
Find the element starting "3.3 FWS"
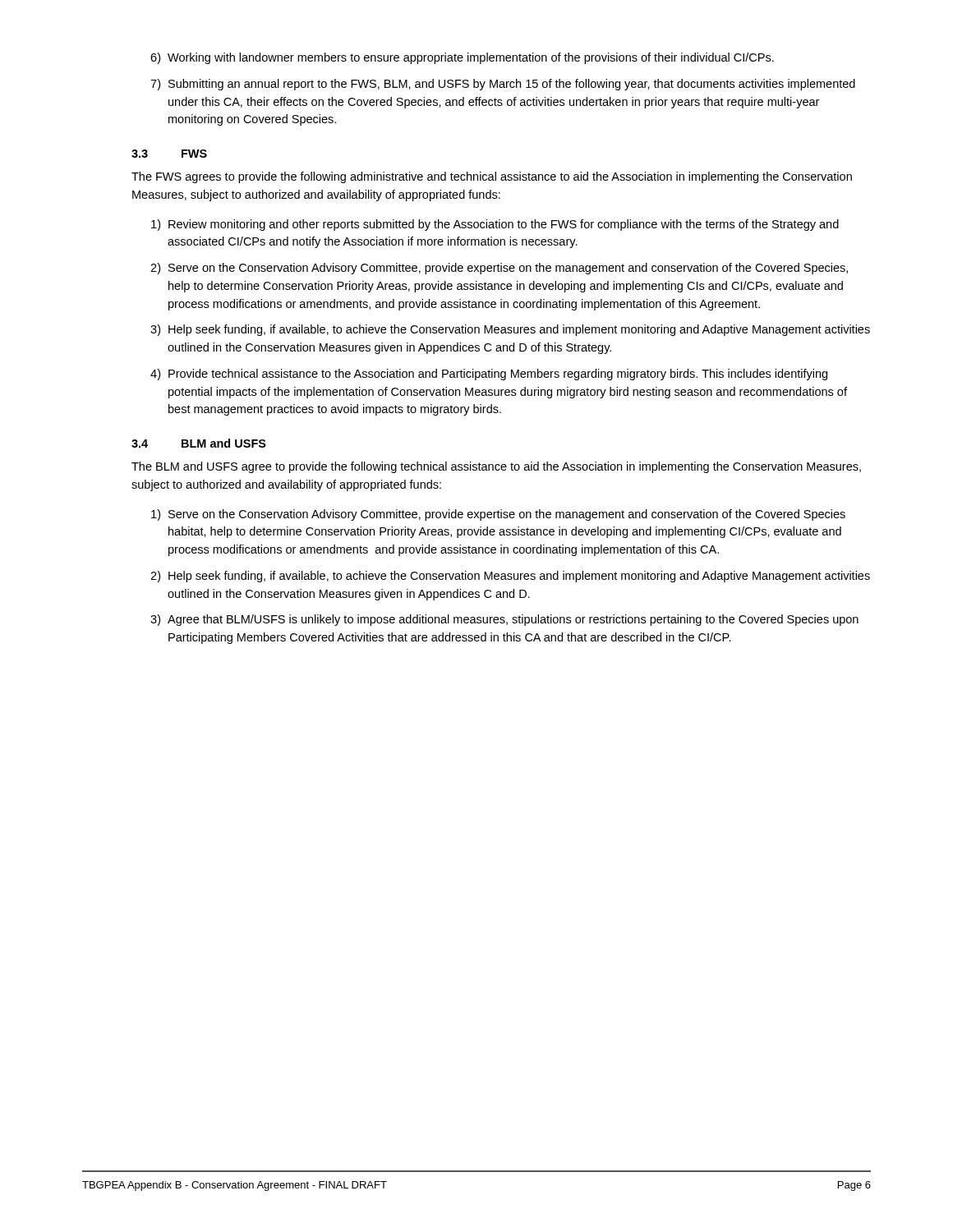134,153
